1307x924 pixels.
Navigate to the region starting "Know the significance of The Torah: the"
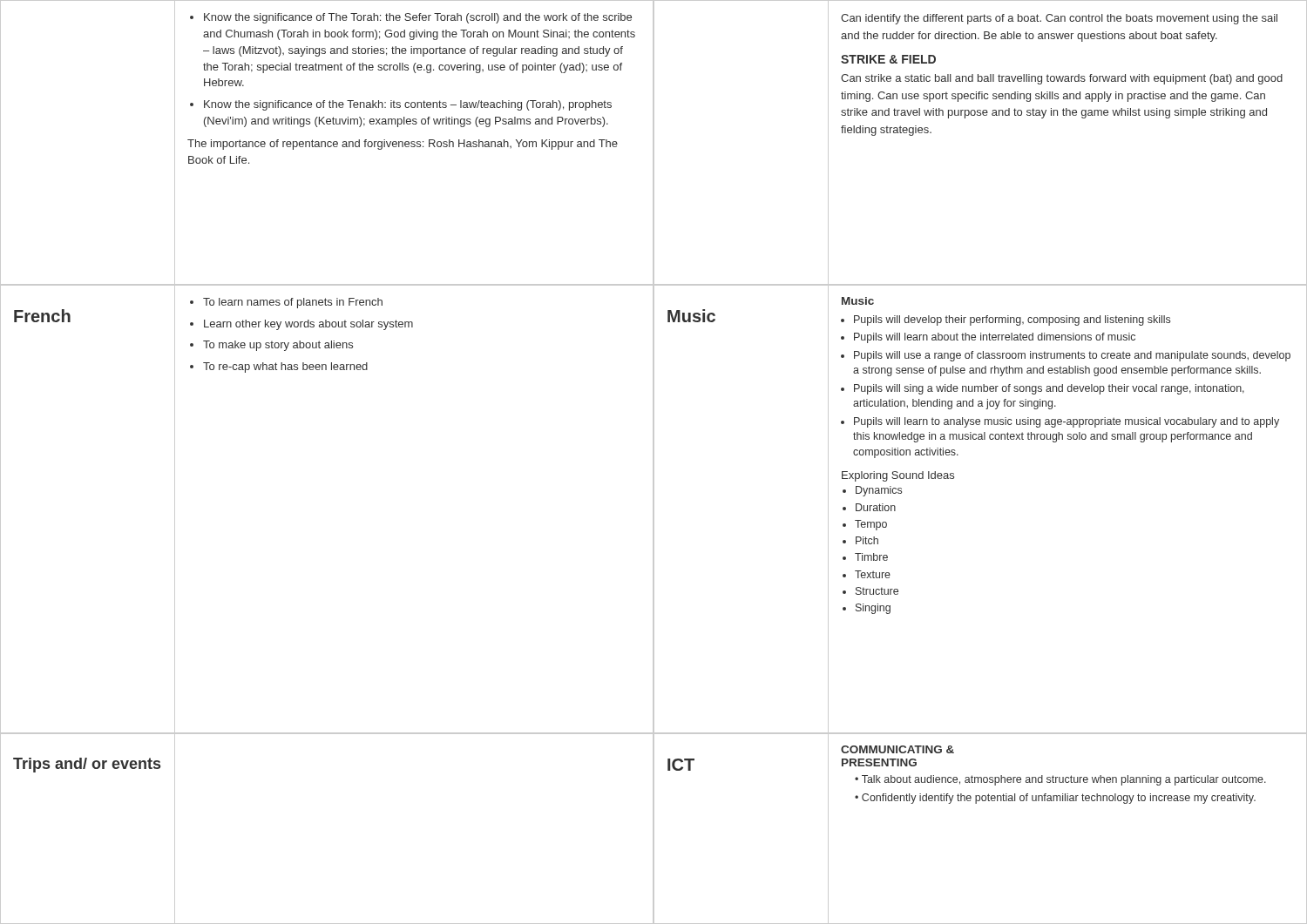coord(414,70)
